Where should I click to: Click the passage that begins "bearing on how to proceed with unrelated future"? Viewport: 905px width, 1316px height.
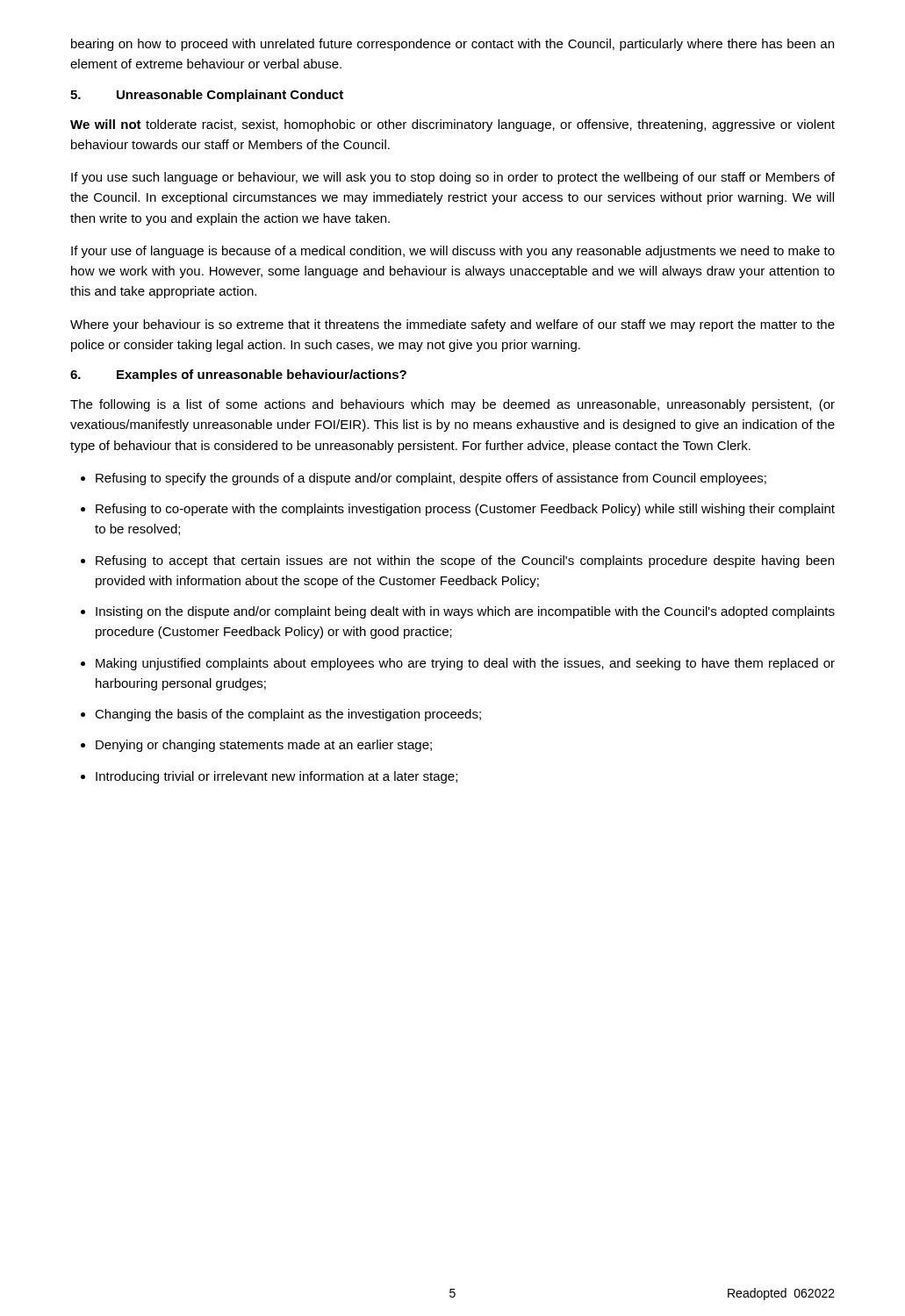[x=452, y=54]
